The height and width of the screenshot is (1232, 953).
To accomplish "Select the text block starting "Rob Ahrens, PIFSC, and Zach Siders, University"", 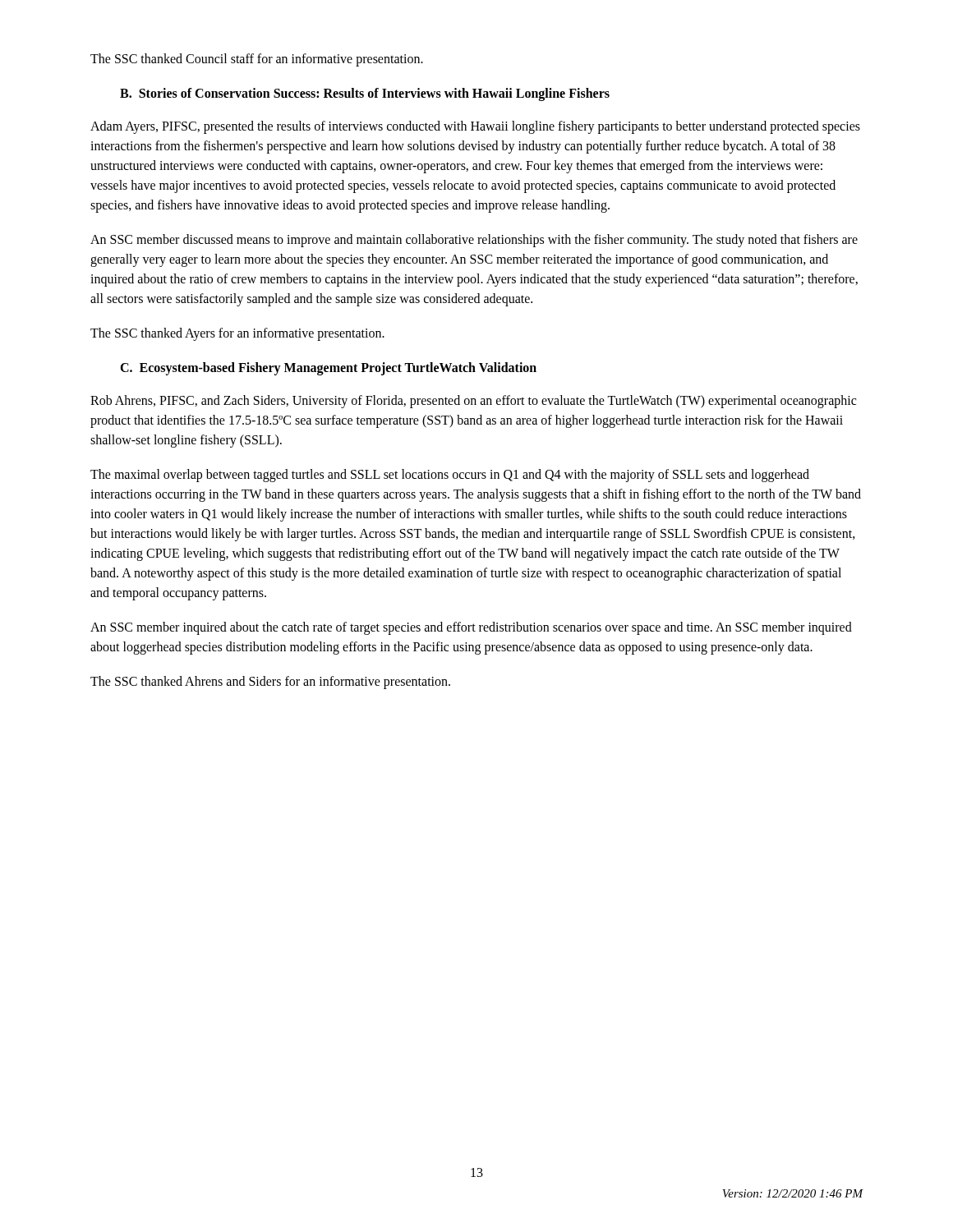I will click(x=476, y=420).
